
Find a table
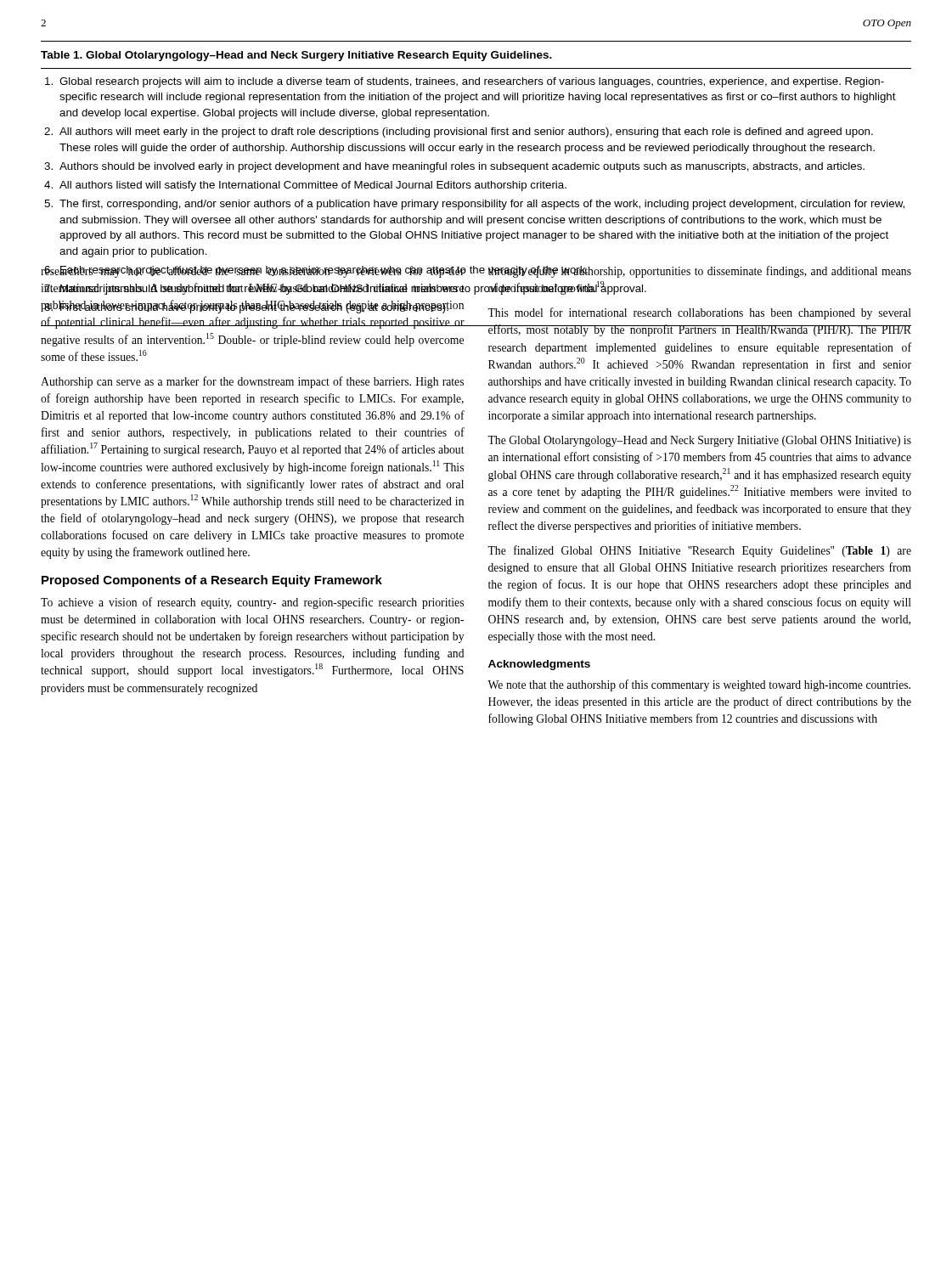click(476, 183)
